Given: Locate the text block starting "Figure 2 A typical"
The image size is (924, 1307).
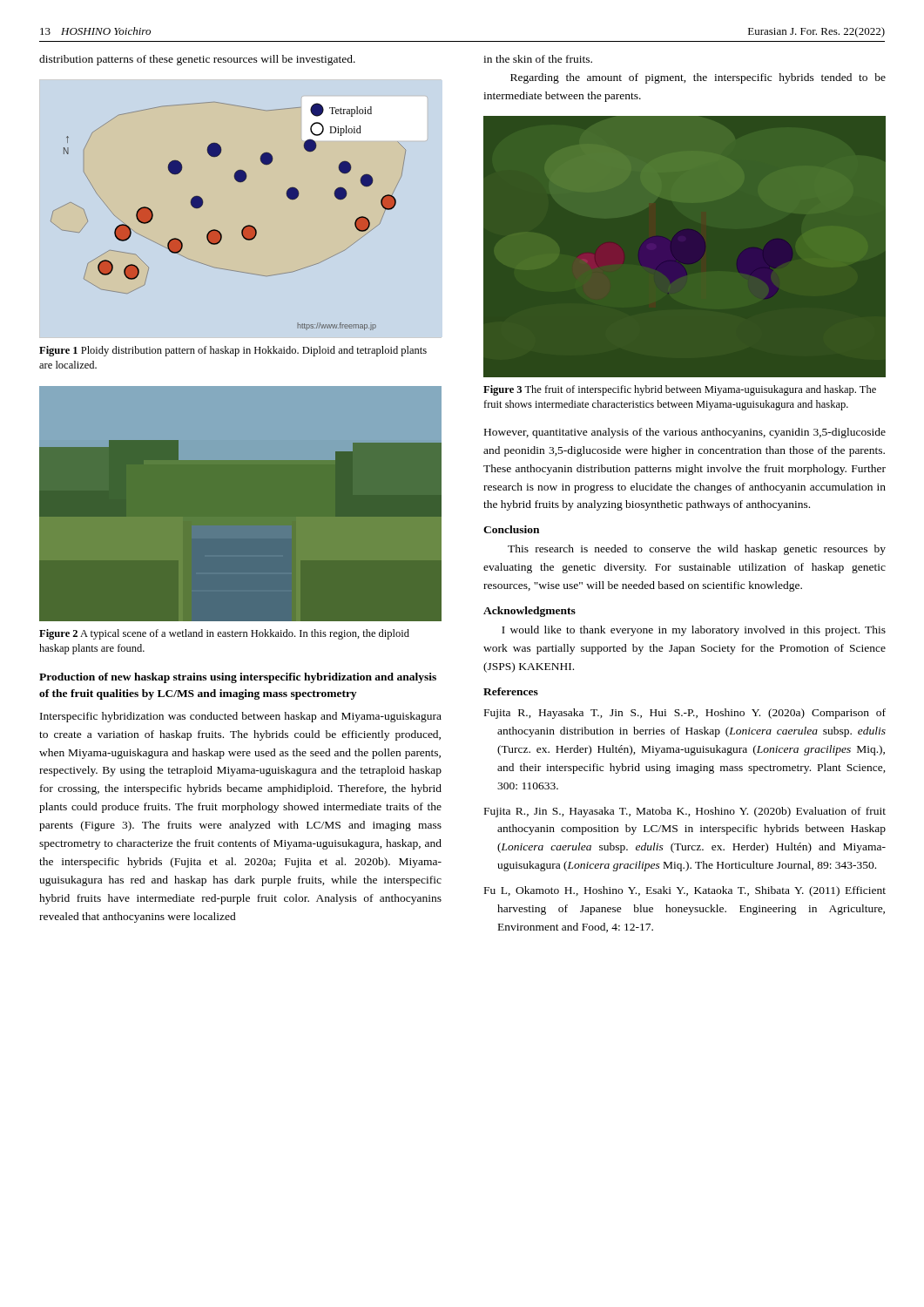Looking at the screenshot, I should point(224,641).
